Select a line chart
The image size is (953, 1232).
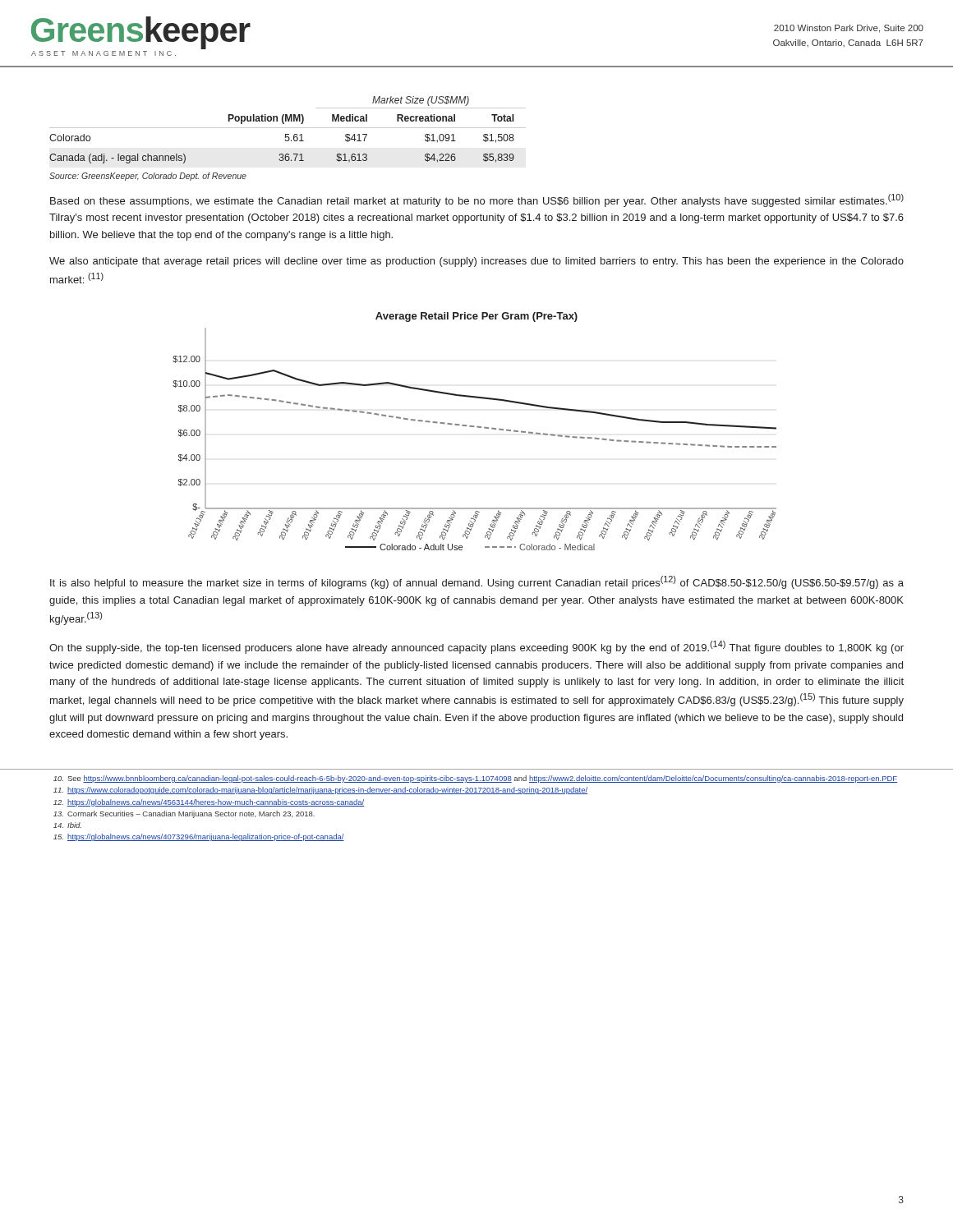(476, 431)
